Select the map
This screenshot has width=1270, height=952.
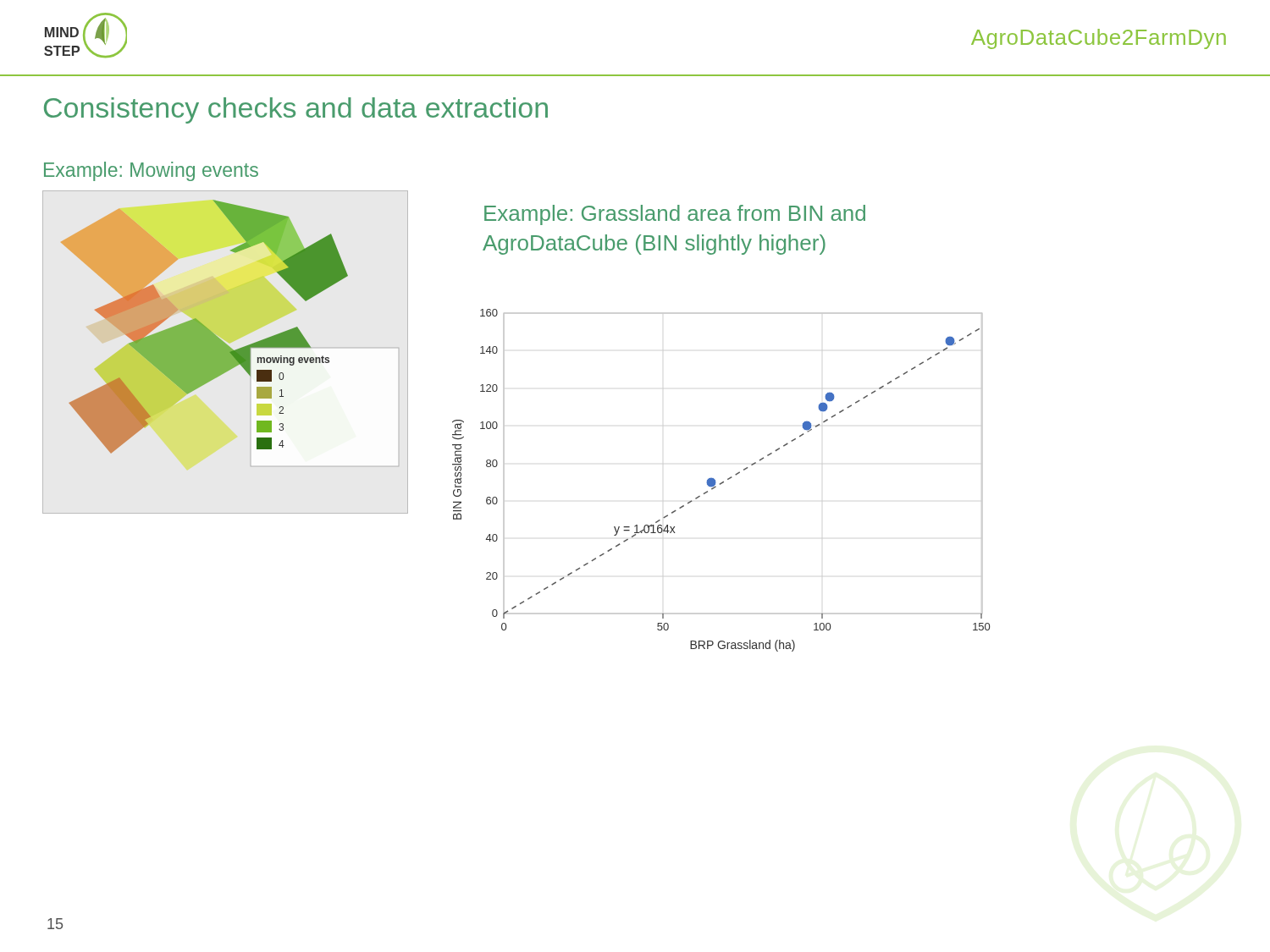coord(225,352)
